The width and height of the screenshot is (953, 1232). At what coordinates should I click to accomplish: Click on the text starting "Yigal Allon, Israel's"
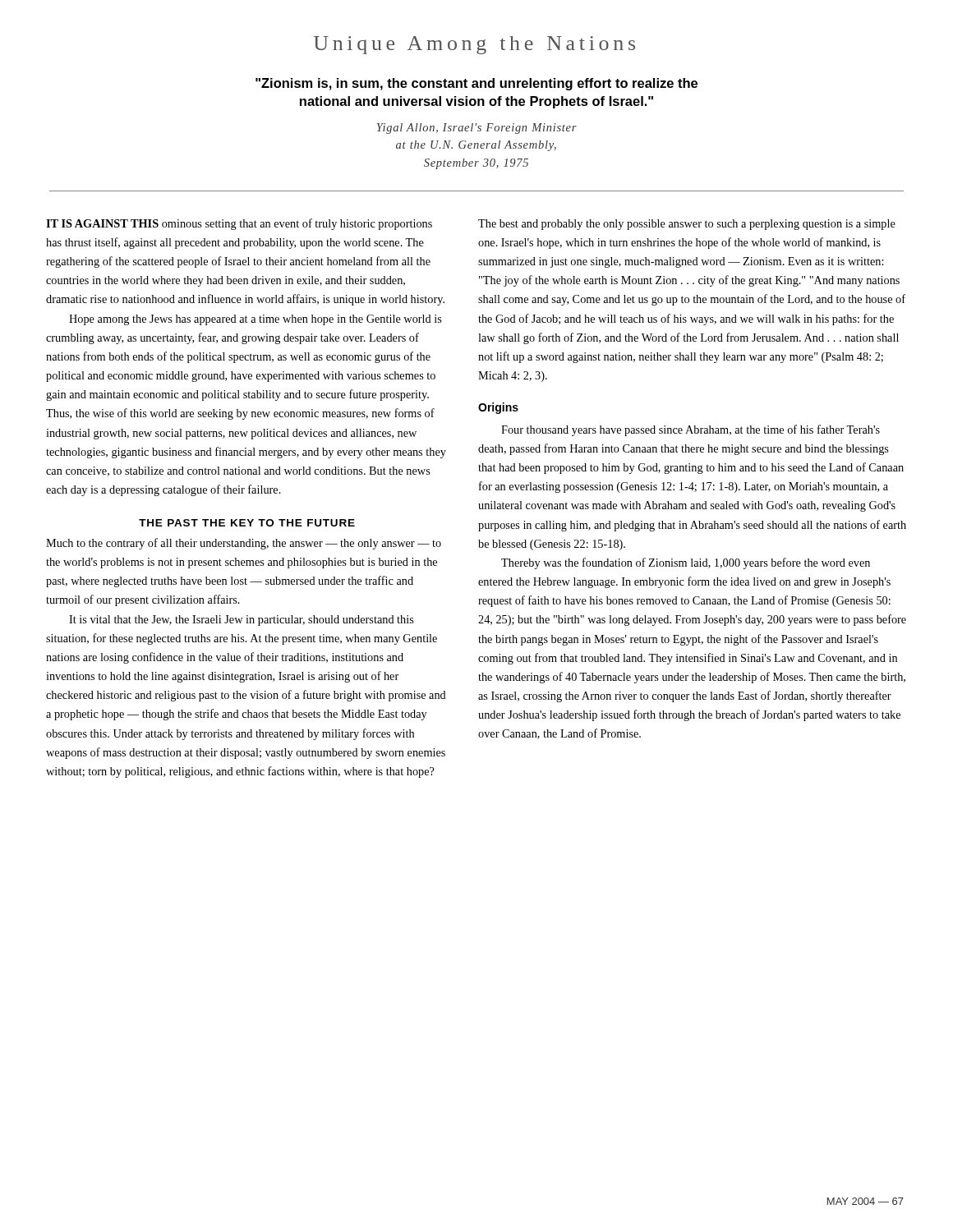pos(476,145)
